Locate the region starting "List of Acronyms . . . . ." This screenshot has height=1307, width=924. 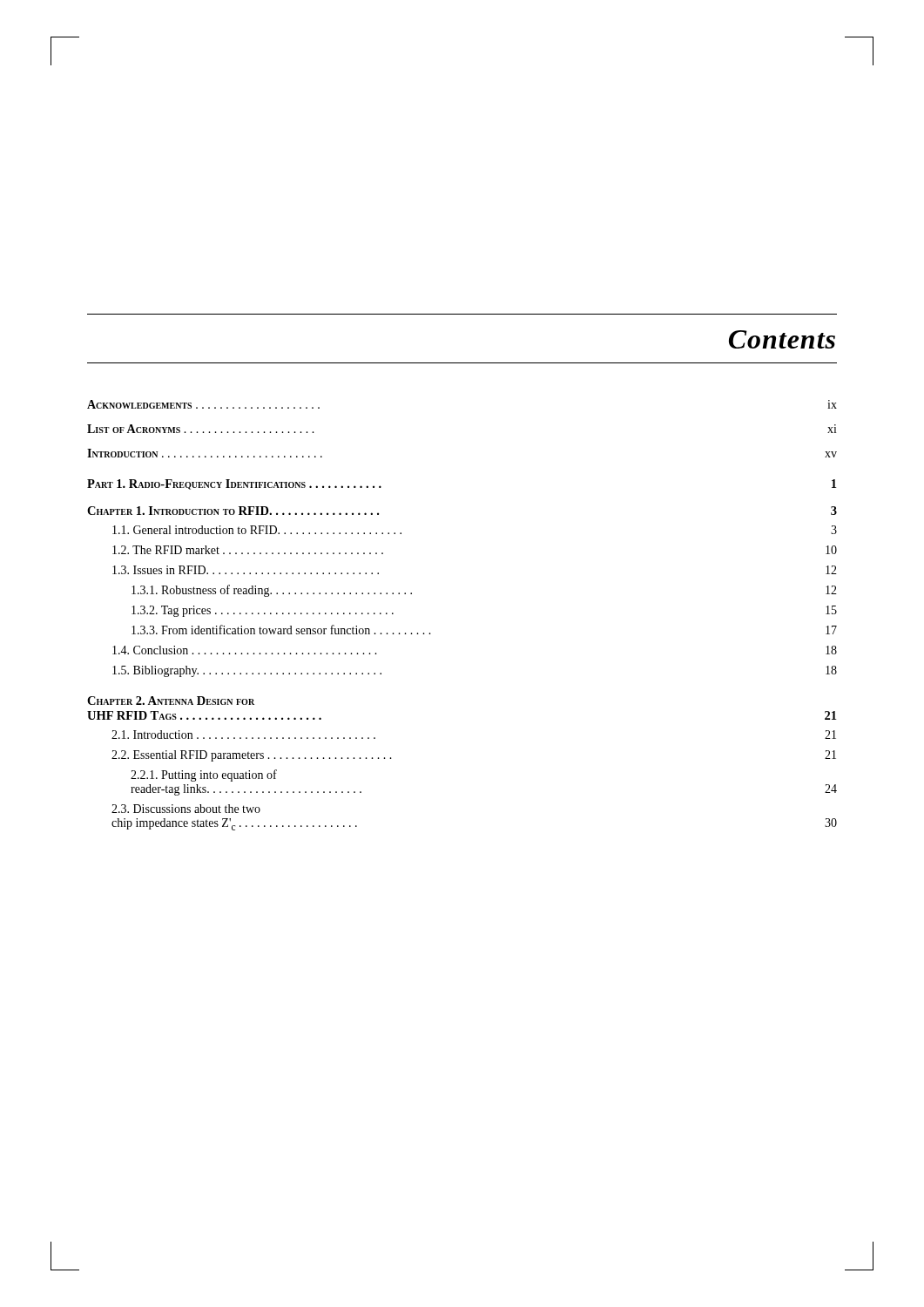134,429
